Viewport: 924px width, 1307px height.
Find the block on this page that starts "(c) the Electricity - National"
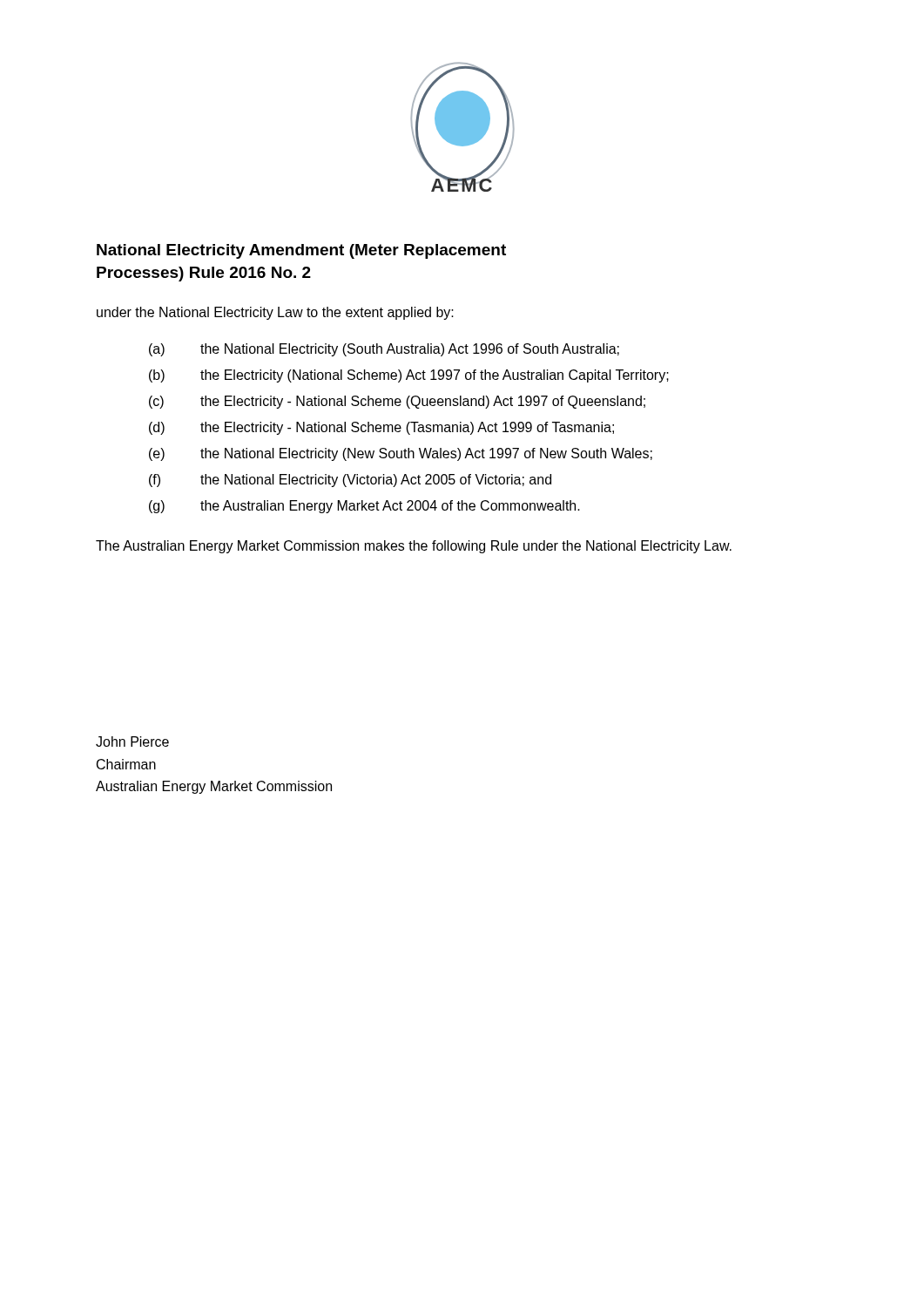(488, 402)
